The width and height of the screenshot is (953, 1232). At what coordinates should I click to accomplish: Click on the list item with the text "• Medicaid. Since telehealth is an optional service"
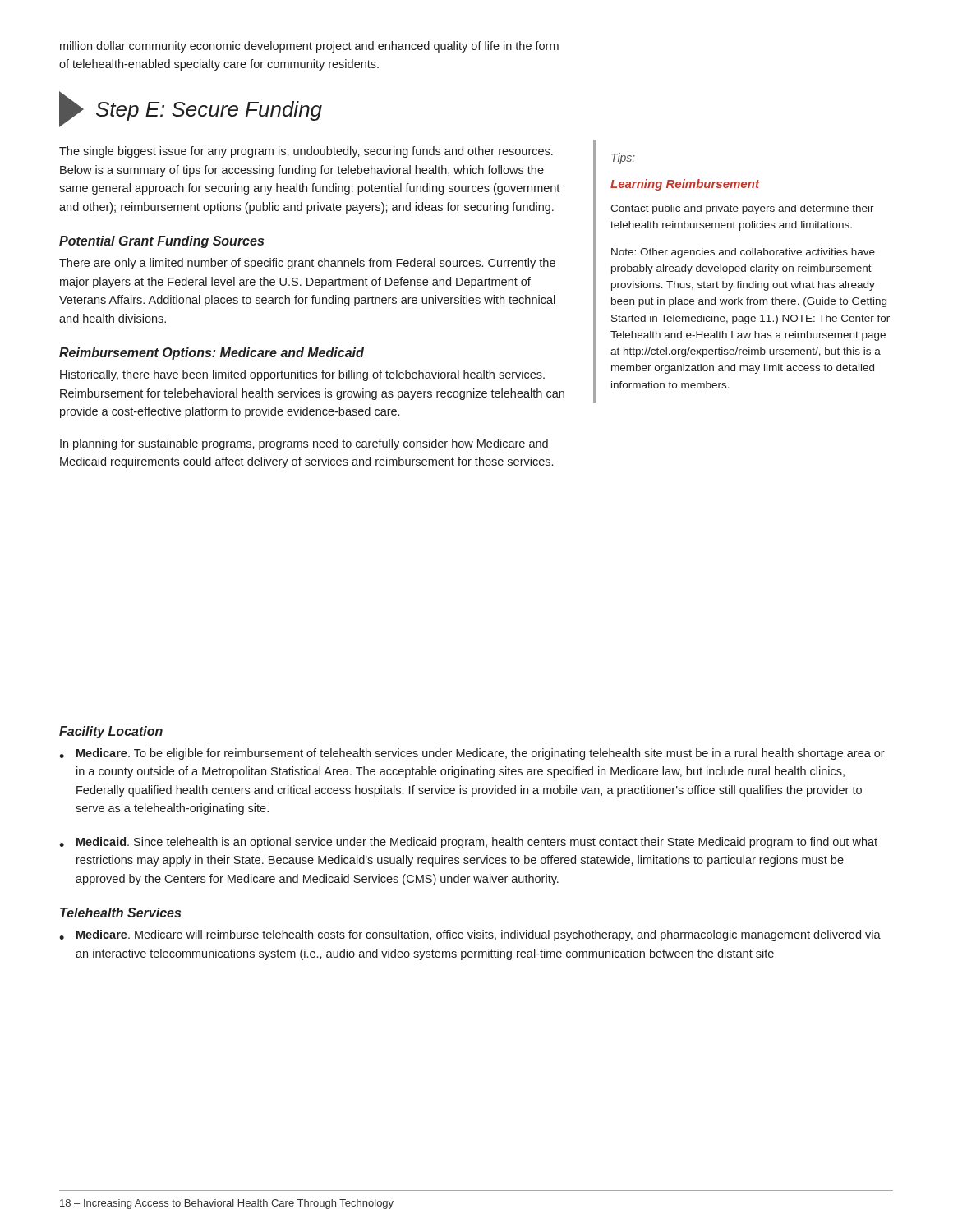(x=476, y=860)
